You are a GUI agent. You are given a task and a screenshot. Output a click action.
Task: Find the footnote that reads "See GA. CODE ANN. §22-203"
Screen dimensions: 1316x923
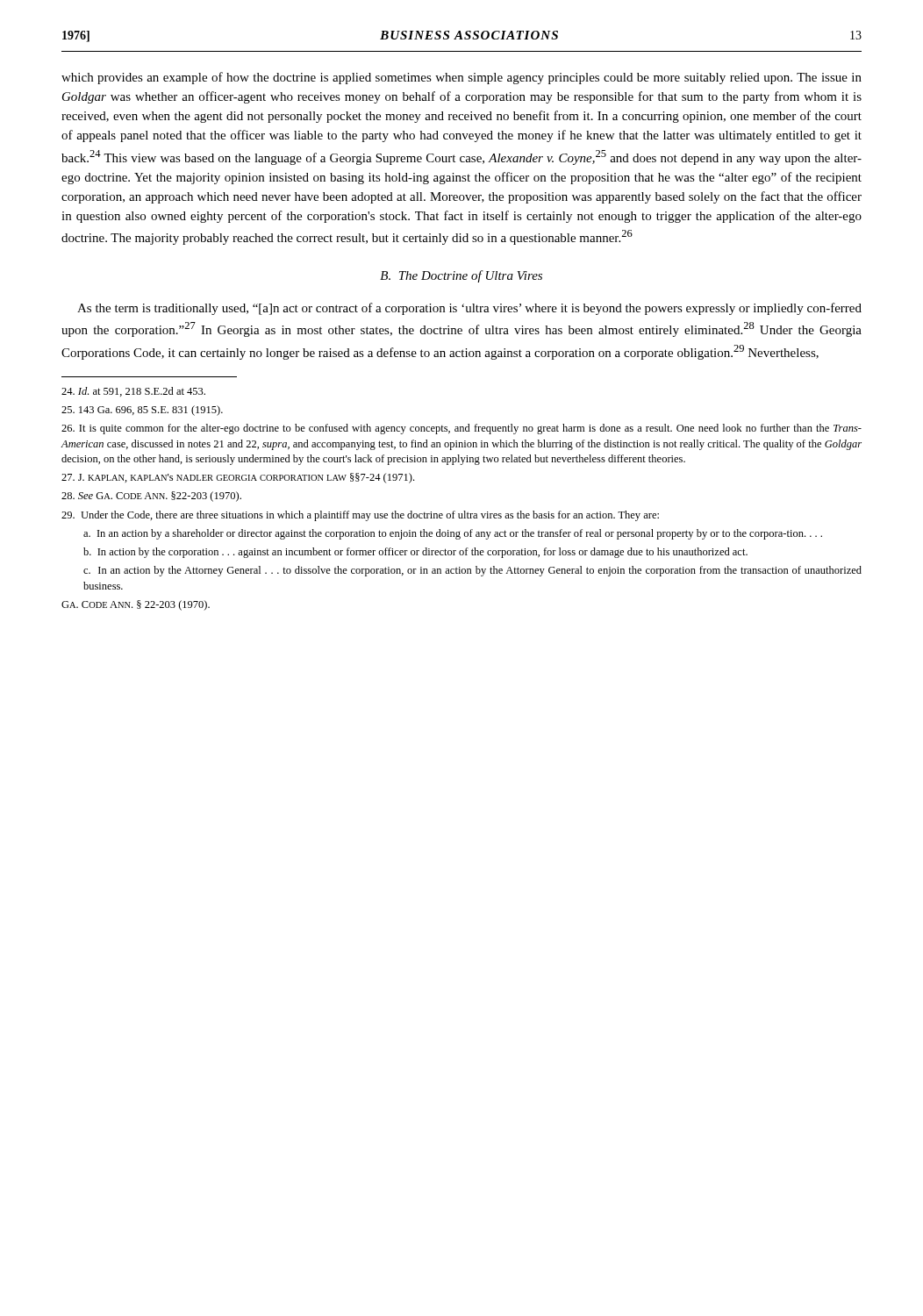(x=152, y=496)
